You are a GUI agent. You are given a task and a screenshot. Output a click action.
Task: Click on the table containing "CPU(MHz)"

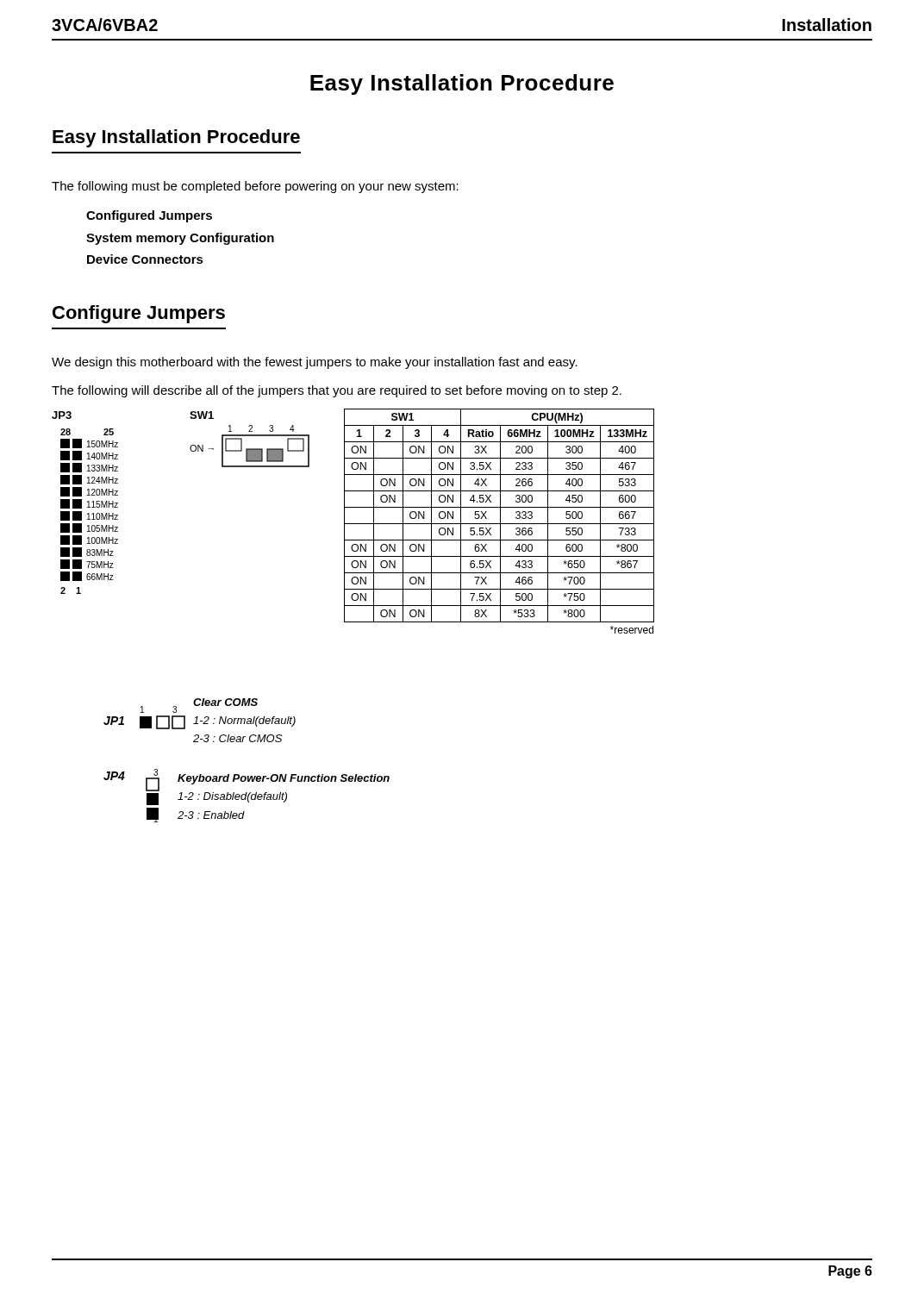pos(495,523)
